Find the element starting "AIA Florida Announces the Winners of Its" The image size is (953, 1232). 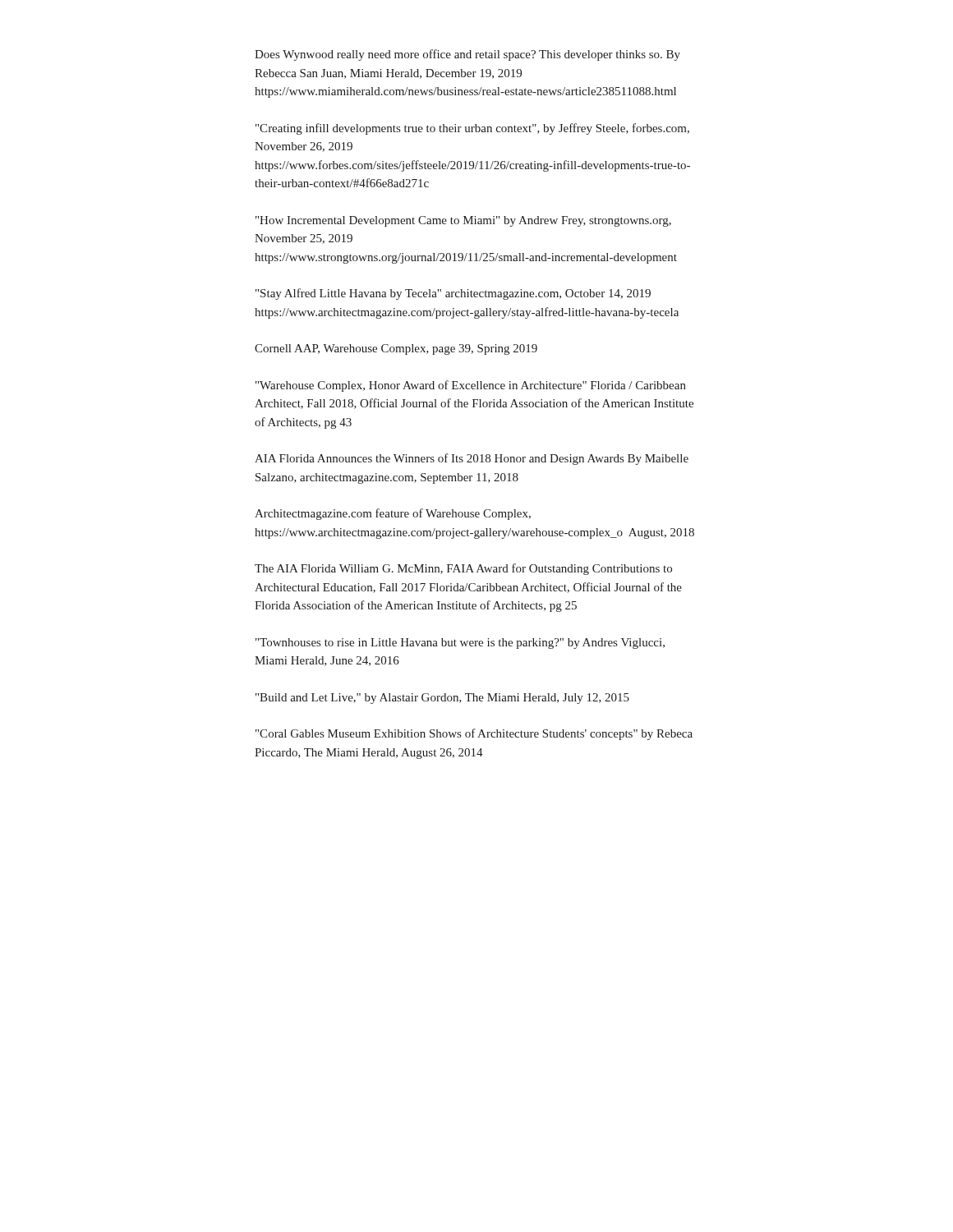[472, 468]
